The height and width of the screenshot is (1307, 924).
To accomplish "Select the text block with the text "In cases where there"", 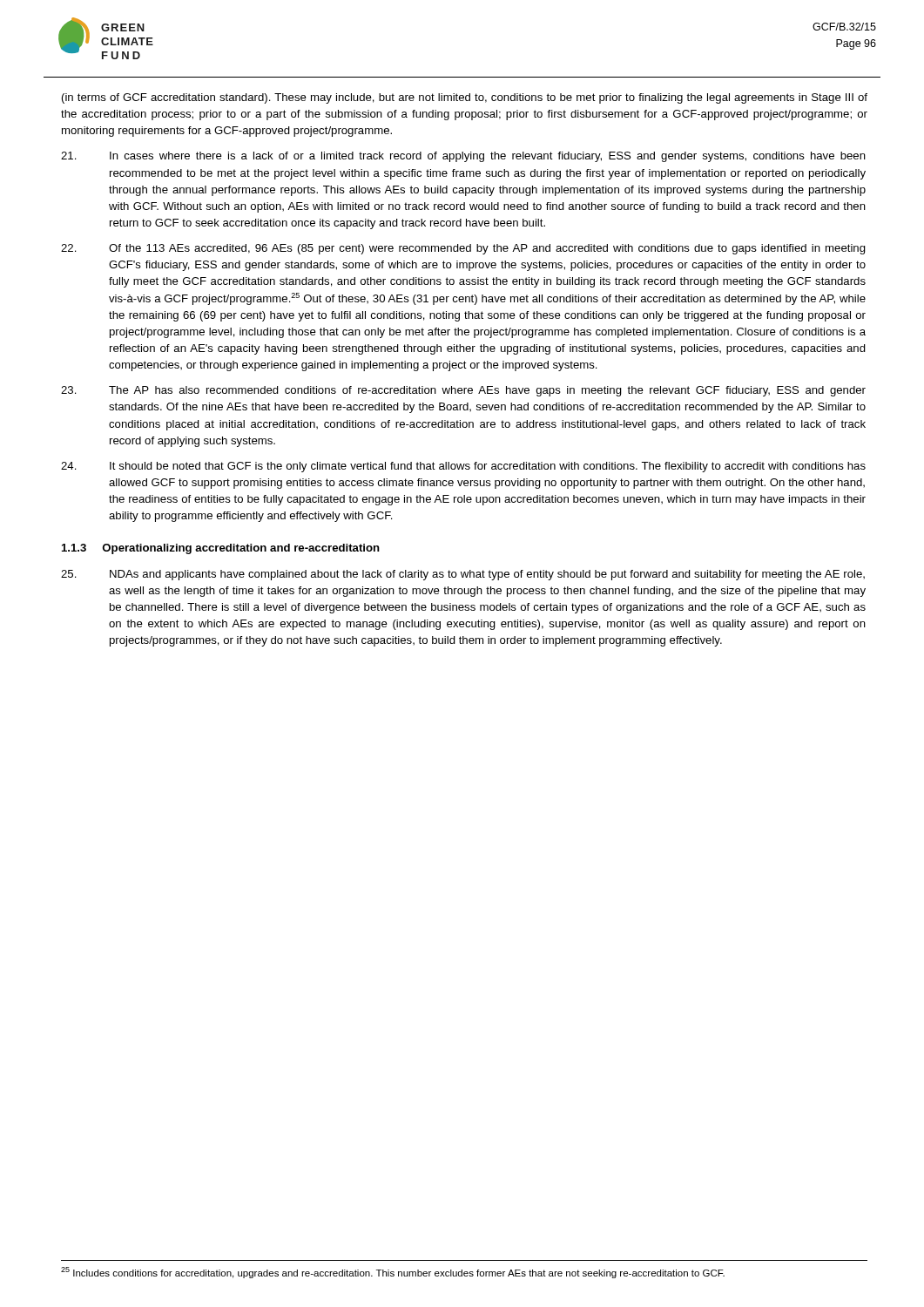I will coord(464,189).
